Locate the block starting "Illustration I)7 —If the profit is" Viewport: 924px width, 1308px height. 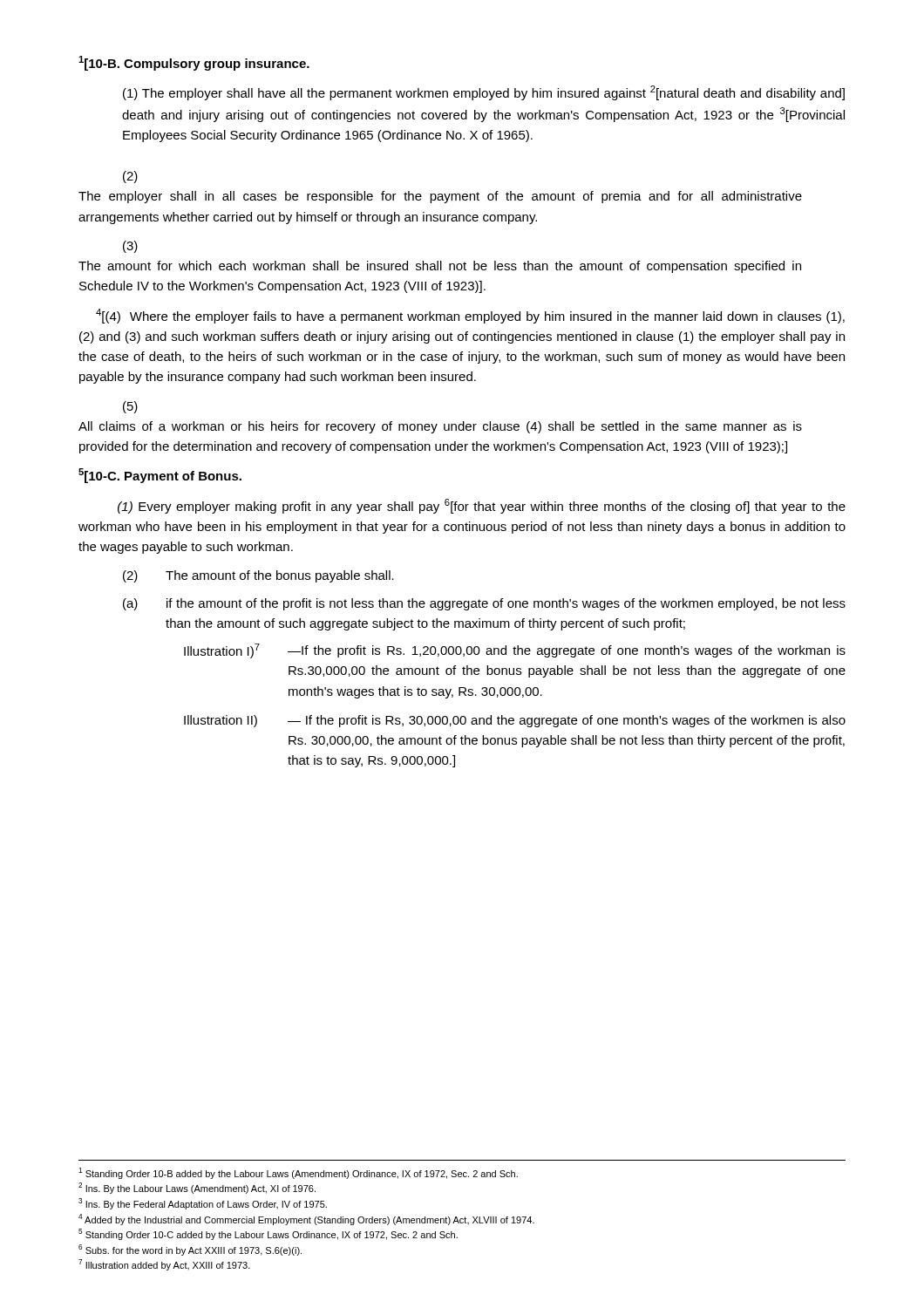click(x=514, y=670)
